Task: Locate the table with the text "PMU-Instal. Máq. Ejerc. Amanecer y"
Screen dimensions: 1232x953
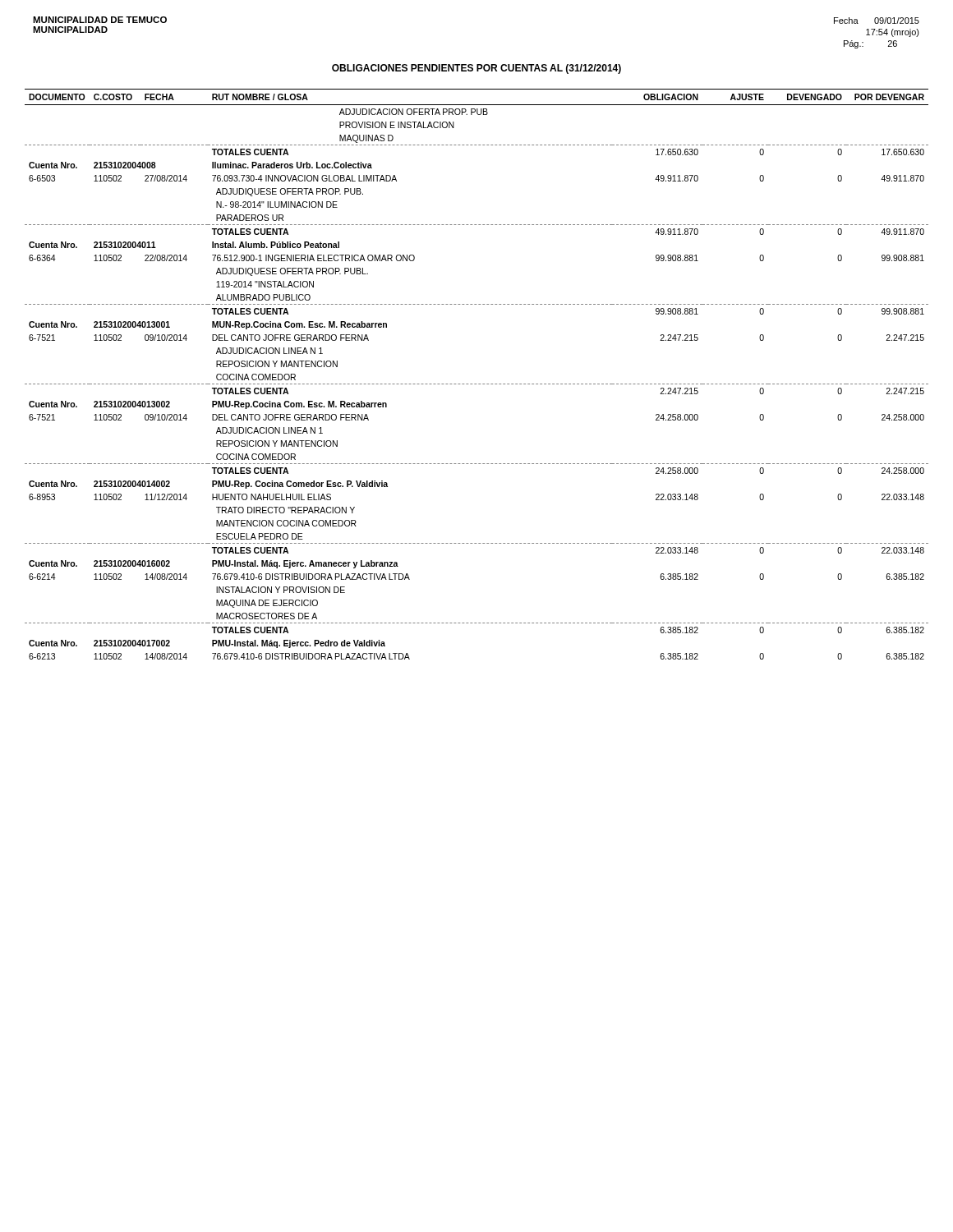Action: 476,376
